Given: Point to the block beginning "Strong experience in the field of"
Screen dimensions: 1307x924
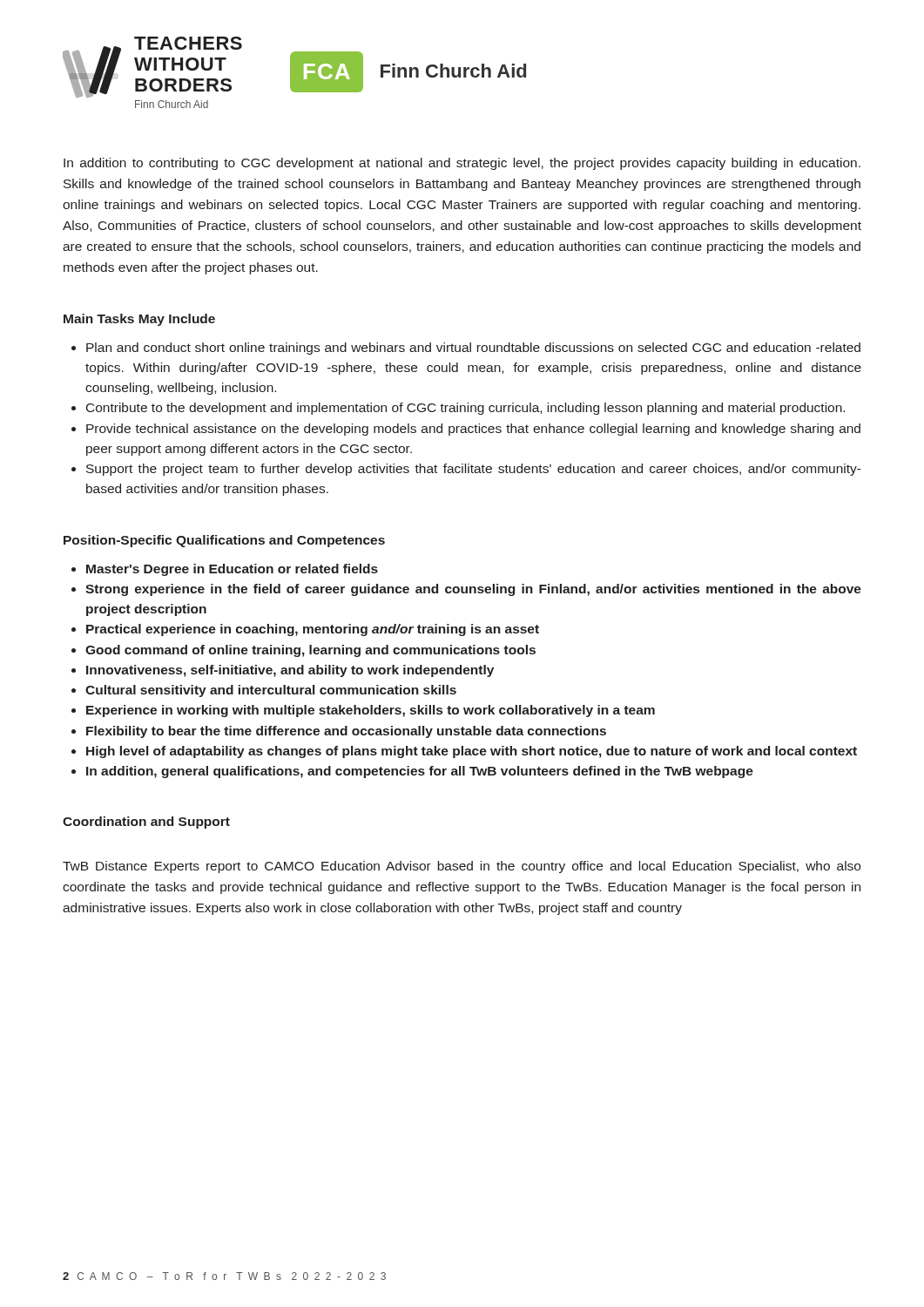Looking at the screenshot, I should (x=473, y=599).
